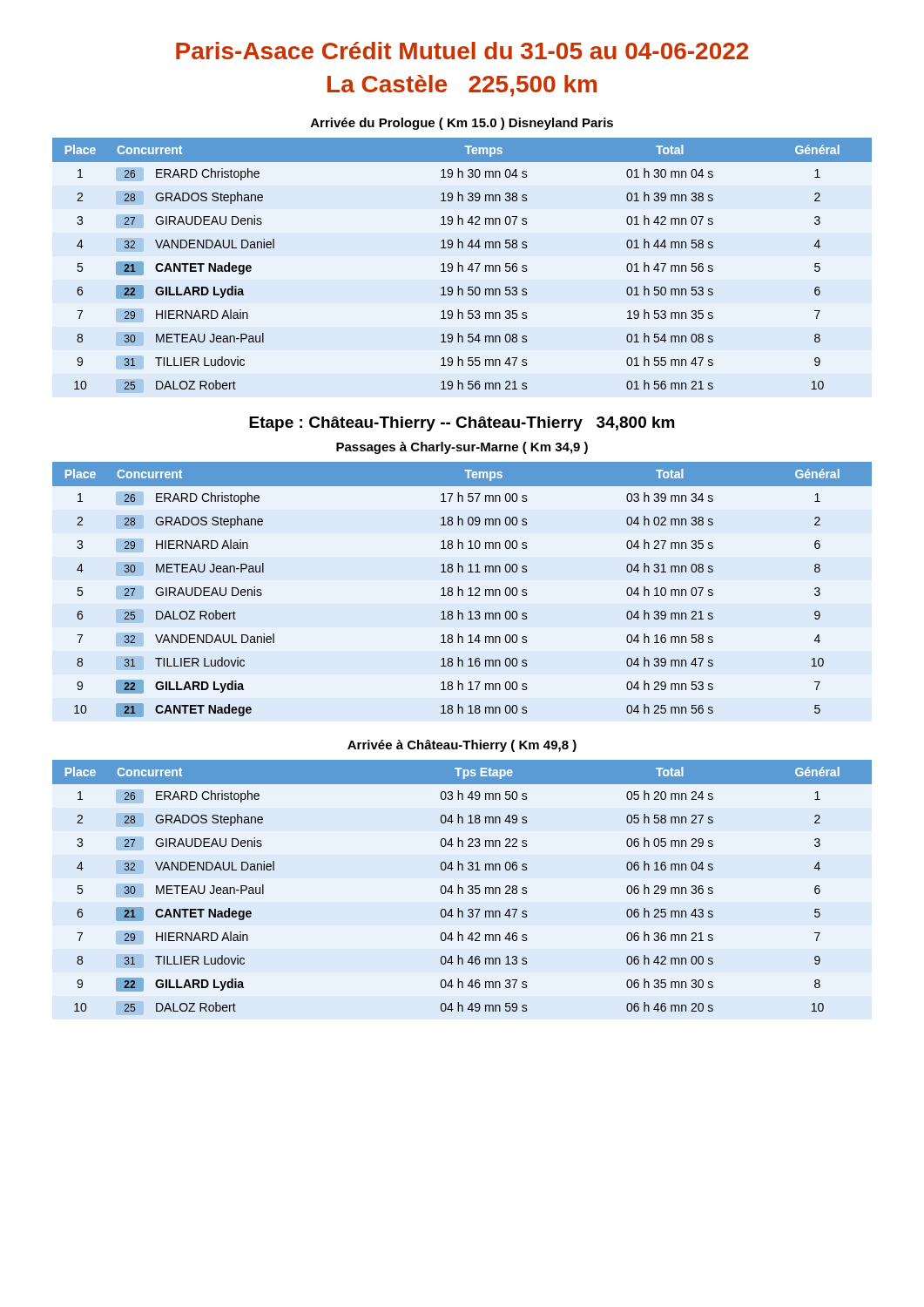Select the table that reads "19 h 55 mn"
This screenshot has height=1307, width=924.
coord(462,267)
